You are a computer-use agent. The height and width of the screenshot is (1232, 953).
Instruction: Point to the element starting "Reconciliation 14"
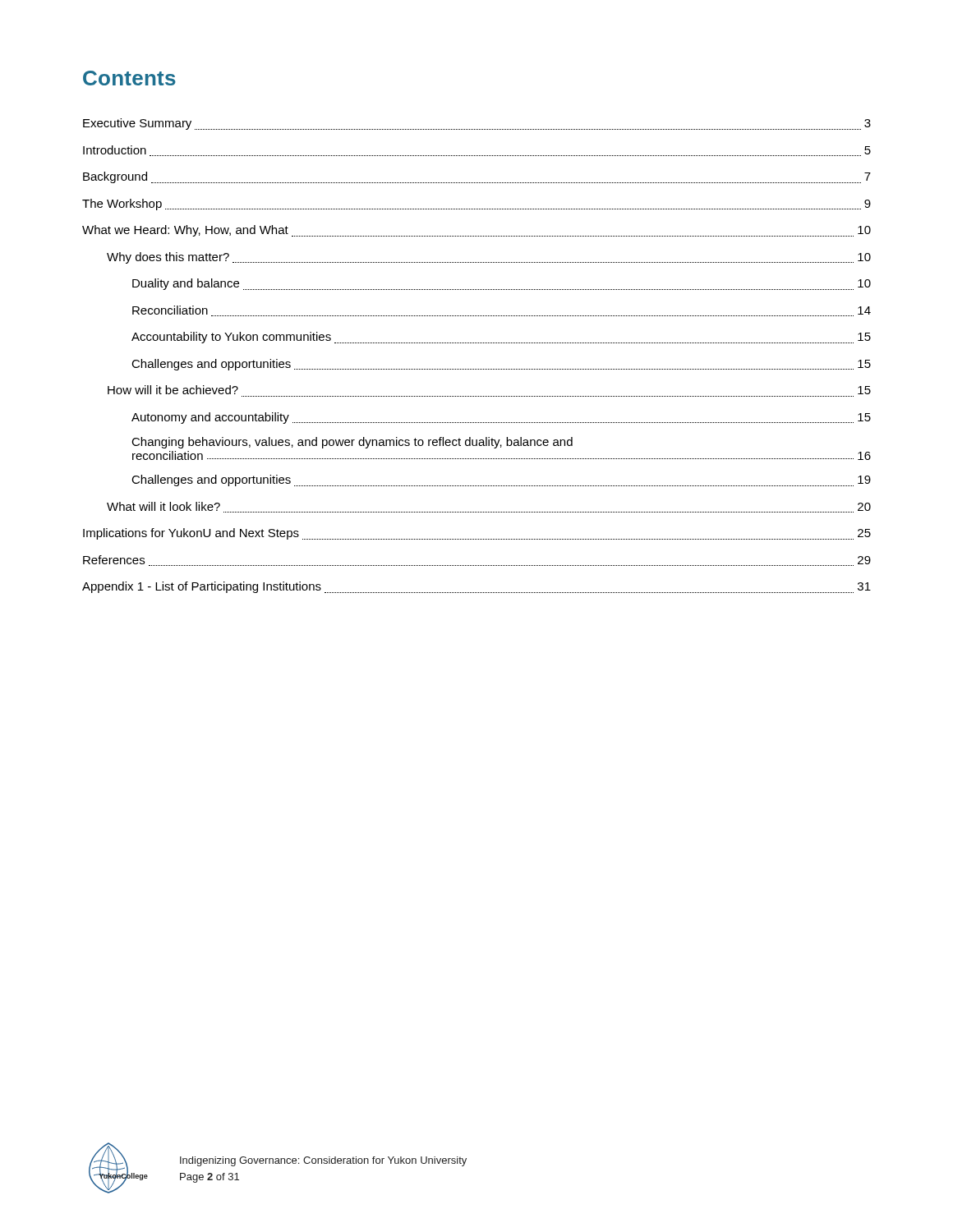coord(501,310)
